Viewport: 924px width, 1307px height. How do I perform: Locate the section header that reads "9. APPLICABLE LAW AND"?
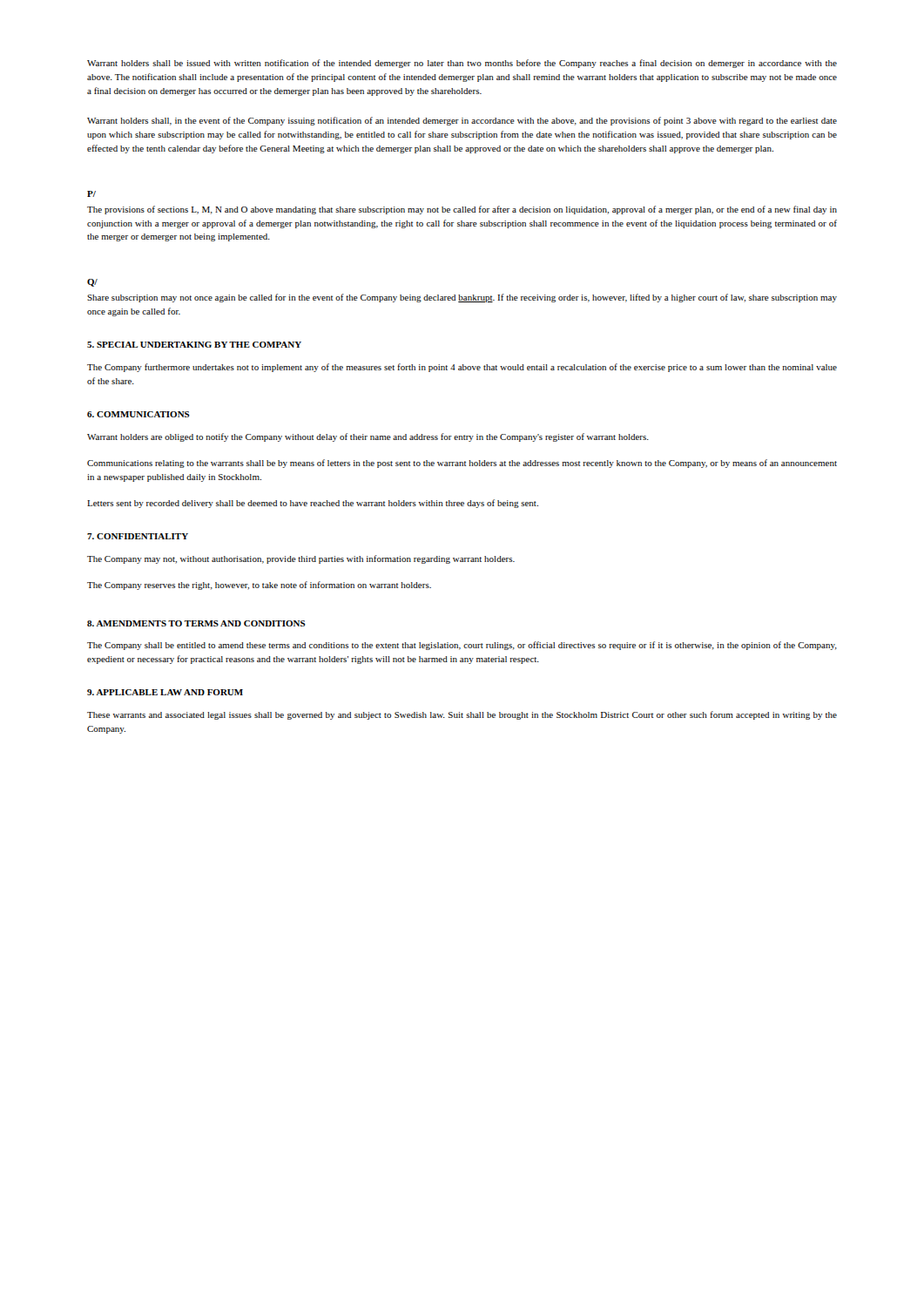pyautogui.click(x=165, y=692)
